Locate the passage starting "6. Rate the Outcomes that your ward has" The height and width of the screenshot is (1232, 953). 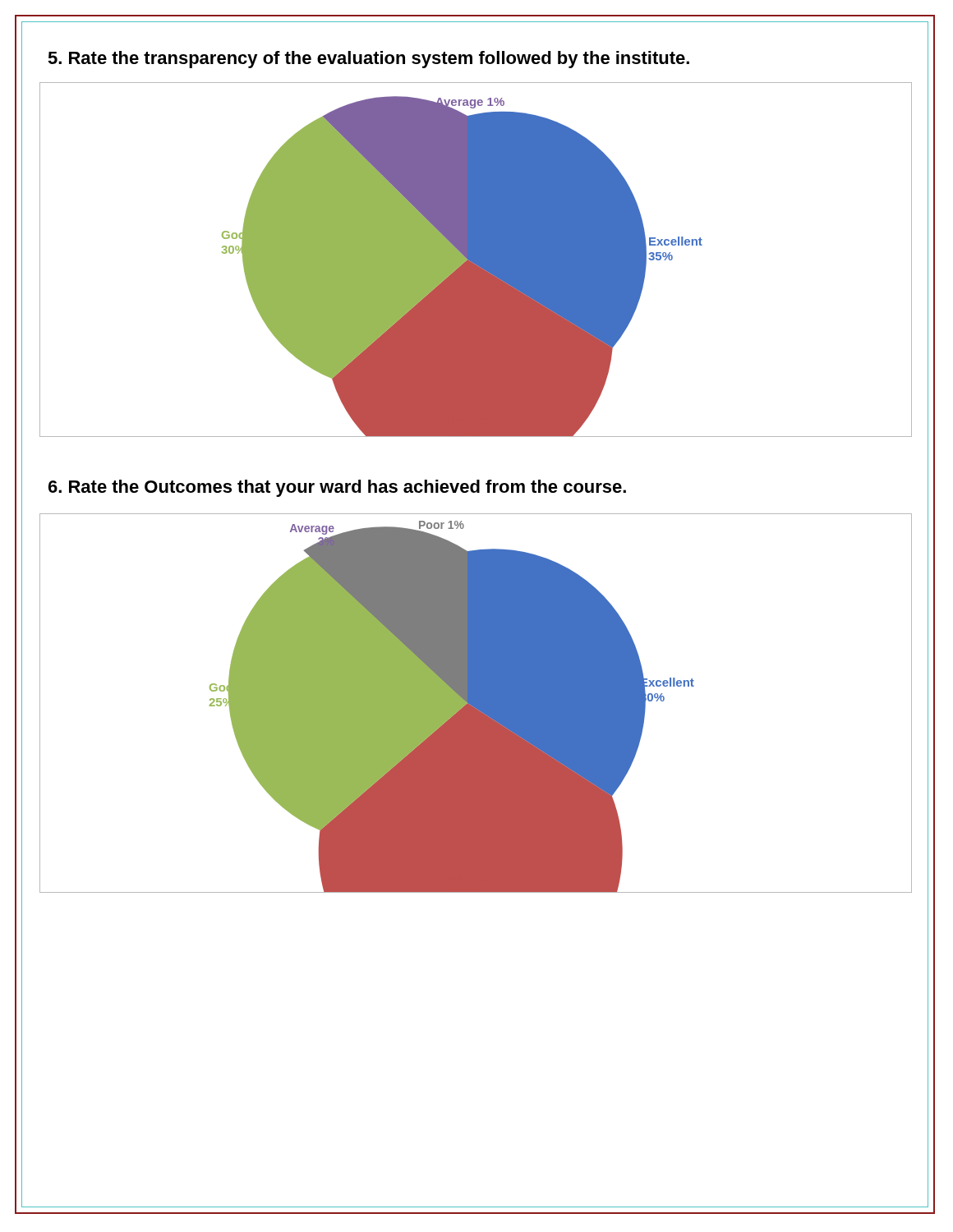[337, 487]
